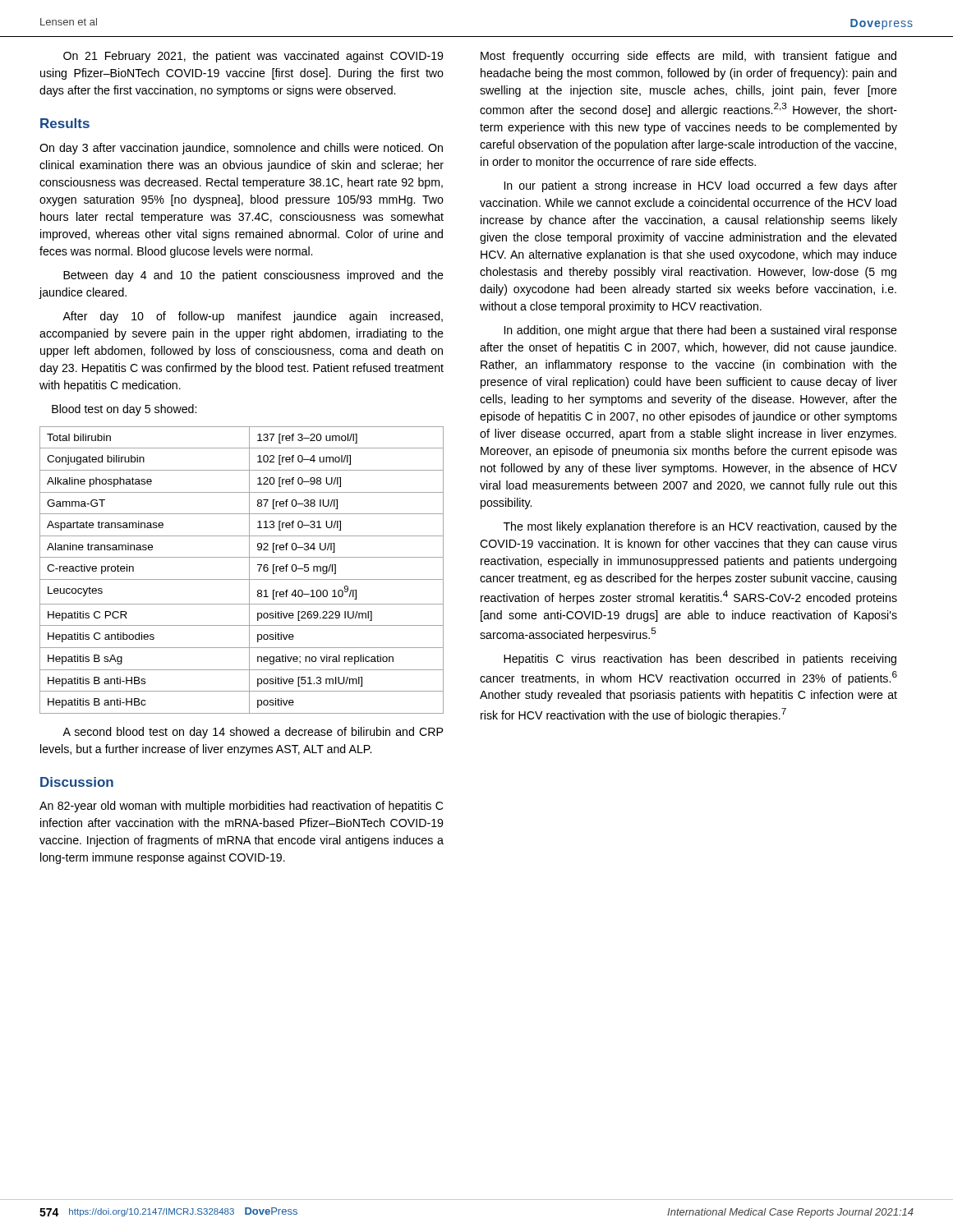Screen dimensions: 1232x953
Task: Point to the passage starting "On 21 February 2021,"
Action: [242, 73]
